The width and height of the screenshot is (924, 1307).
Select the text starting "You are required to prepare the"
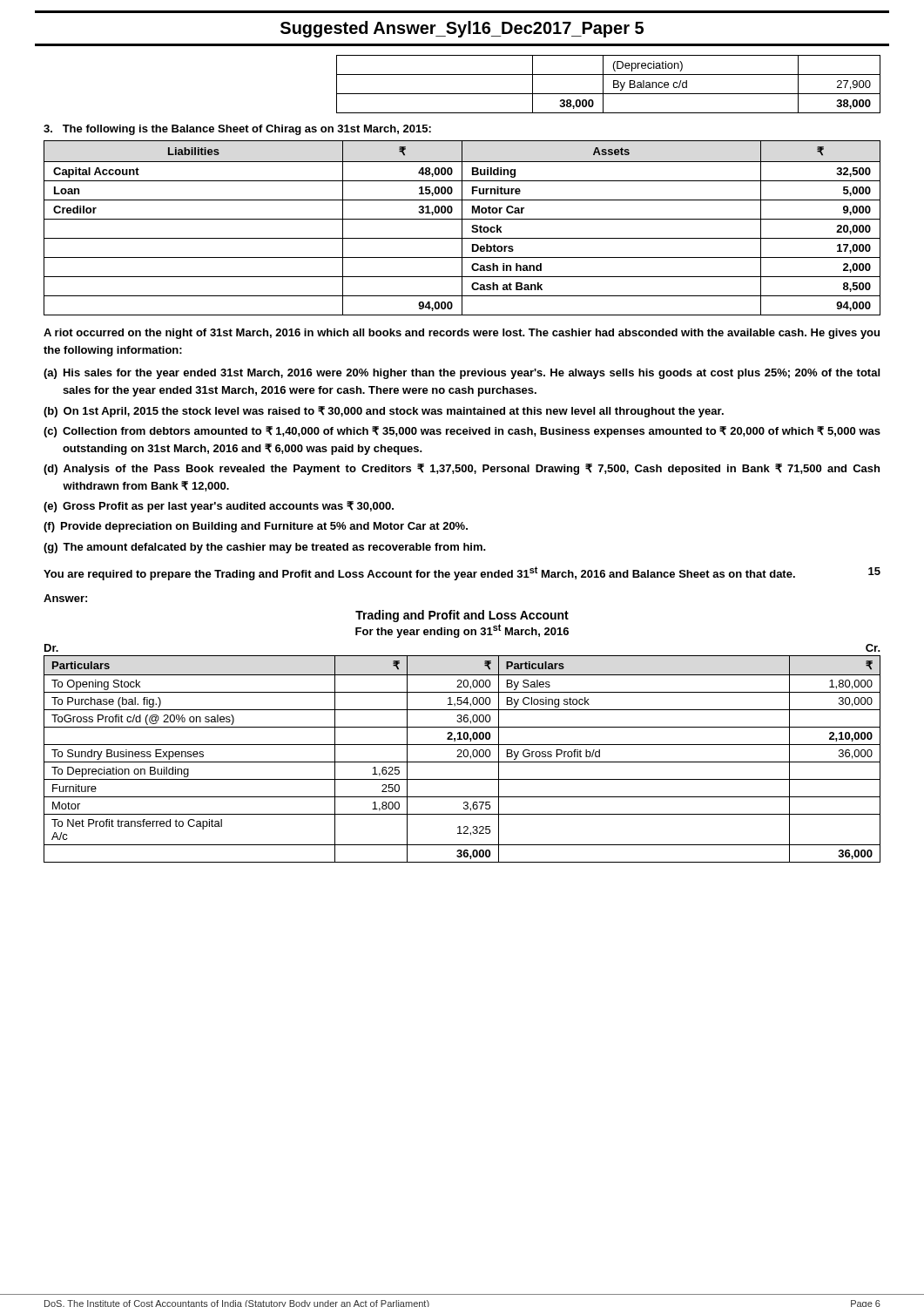coord(462,572)
